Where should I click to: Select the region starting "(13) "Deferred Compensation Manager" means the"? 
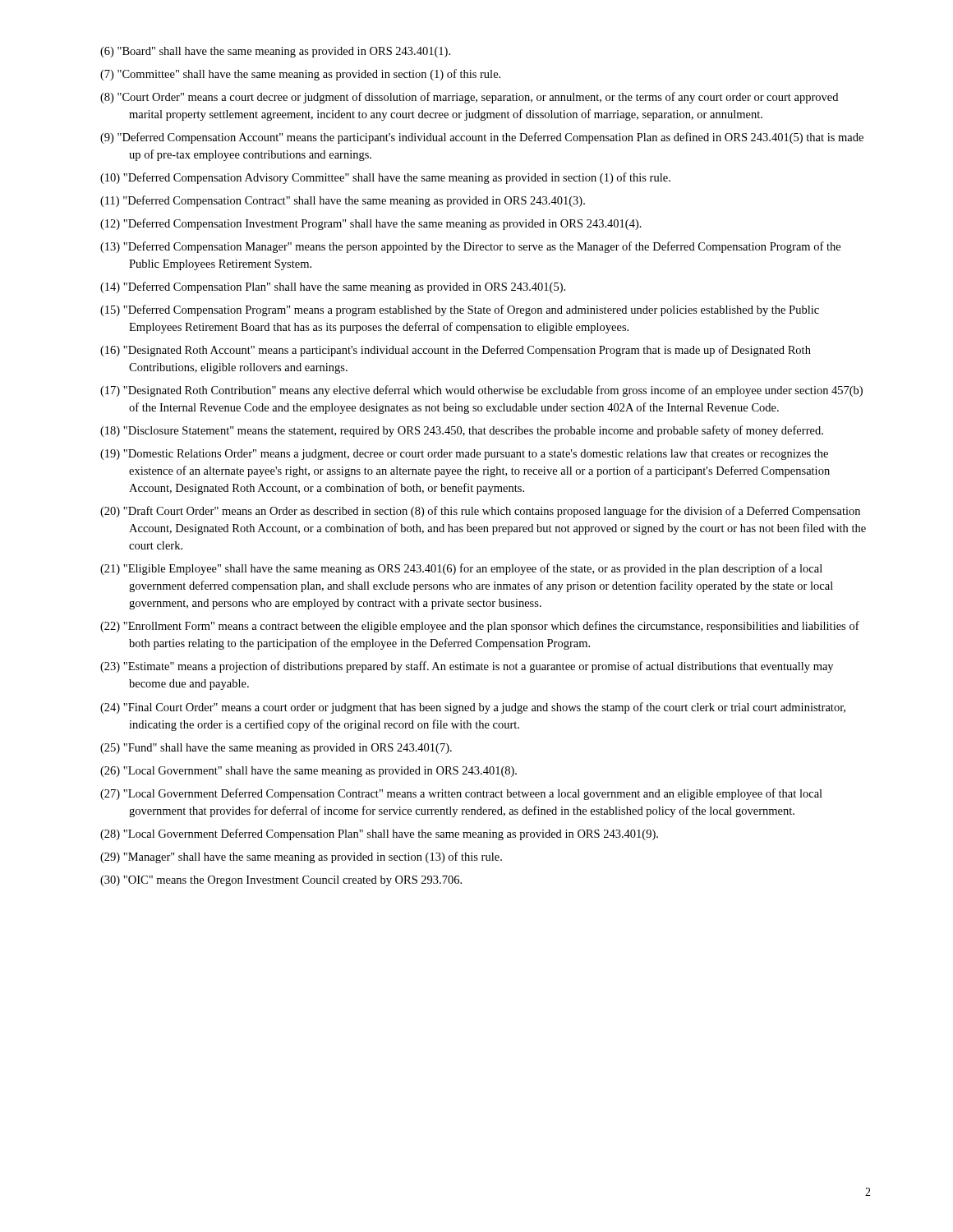point(471,255)
